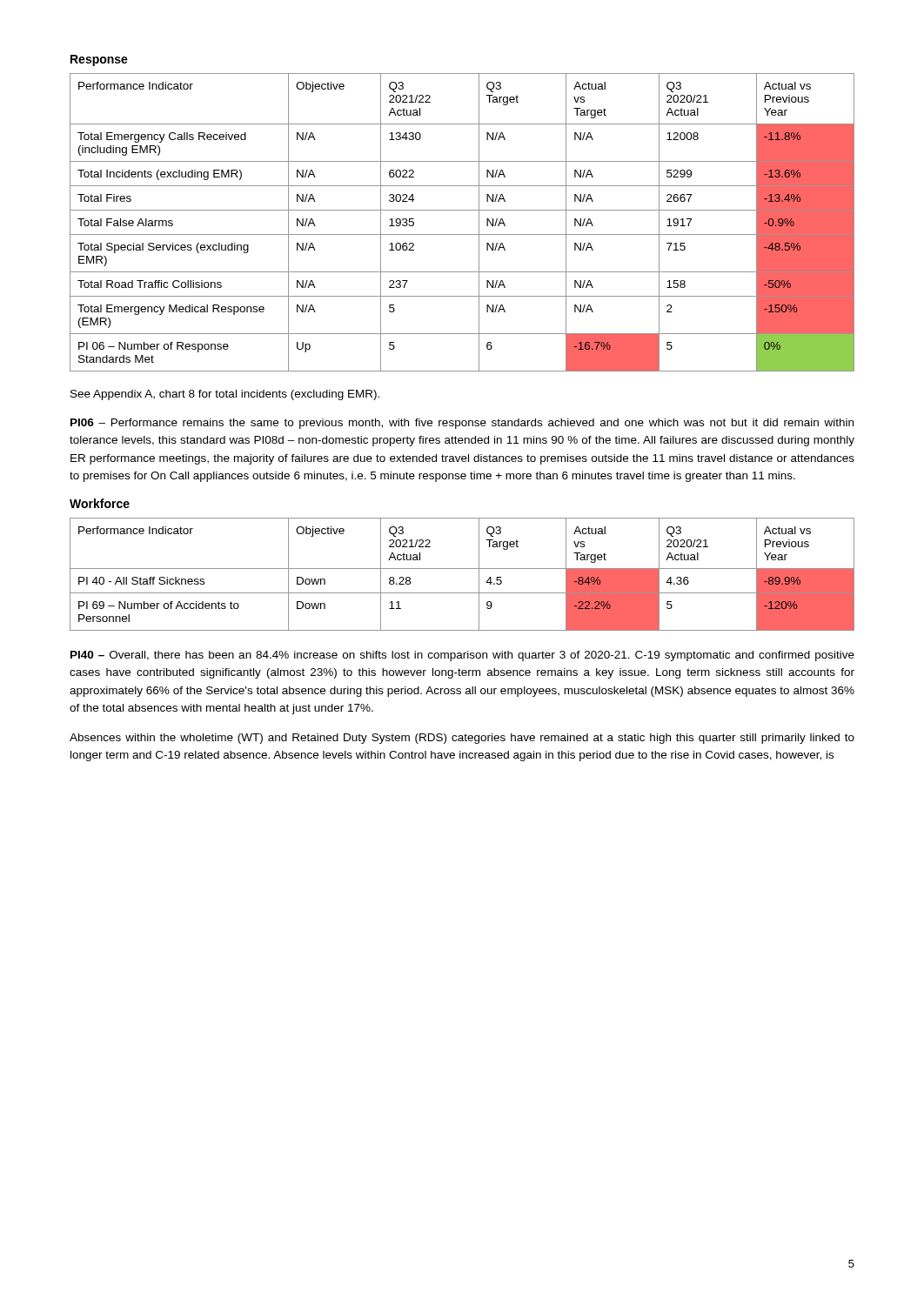Locate the table with the text "Total False Alarms"

[x=462, y=222]
